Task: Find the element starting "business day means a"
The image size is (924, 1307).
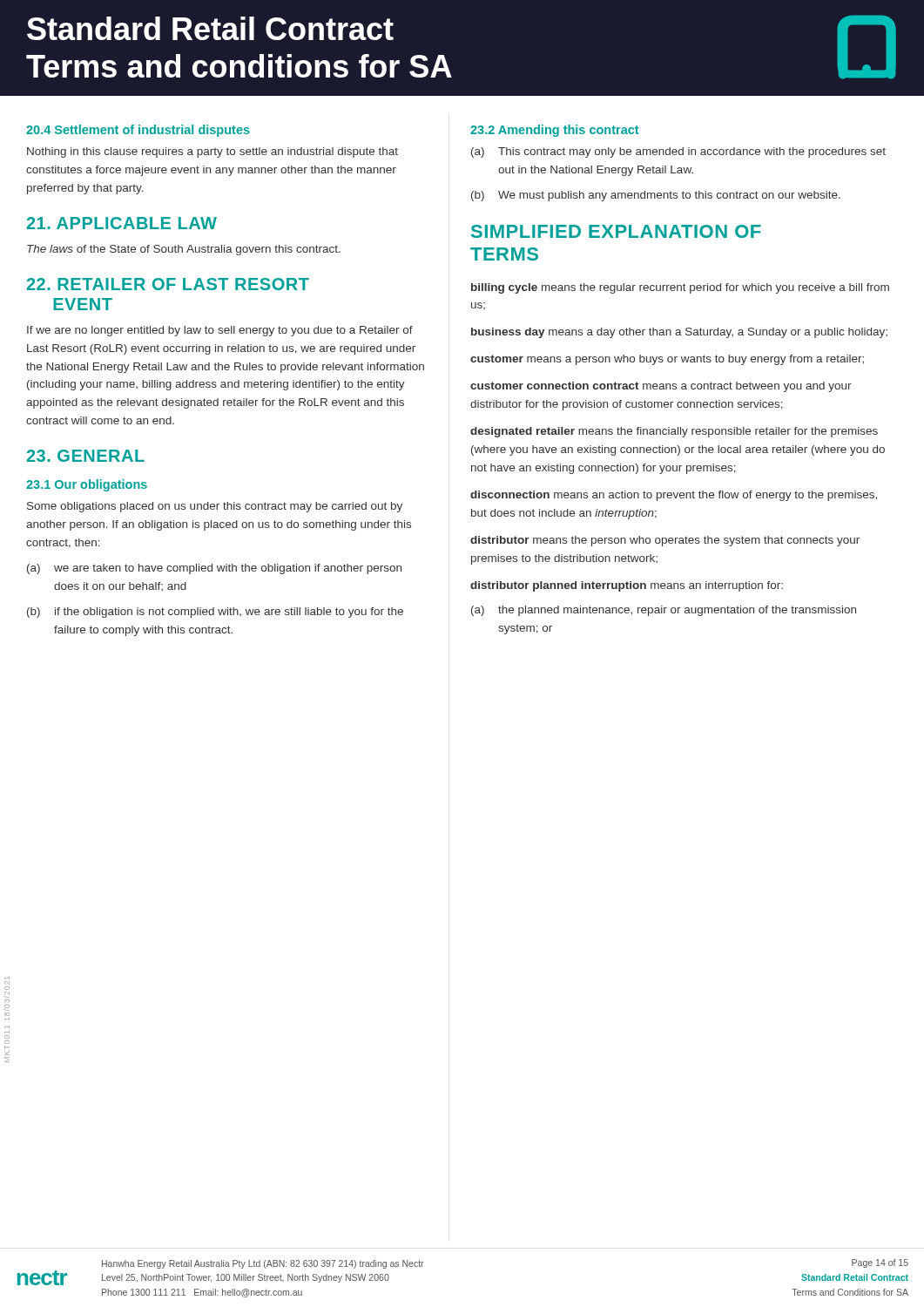Action: 679,332
